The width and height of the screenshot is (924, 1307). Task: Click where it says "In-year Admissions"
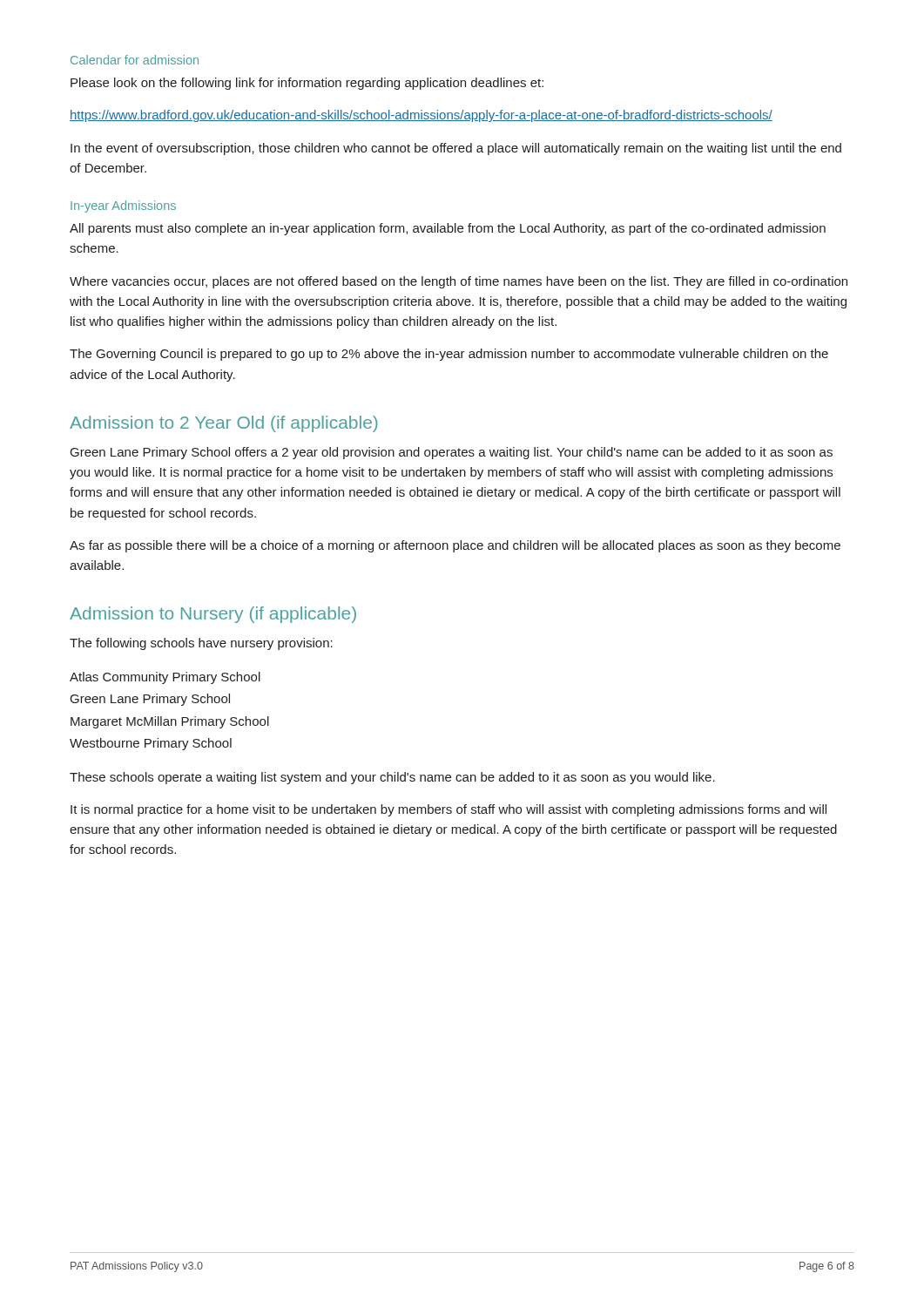tap(123, 206)
